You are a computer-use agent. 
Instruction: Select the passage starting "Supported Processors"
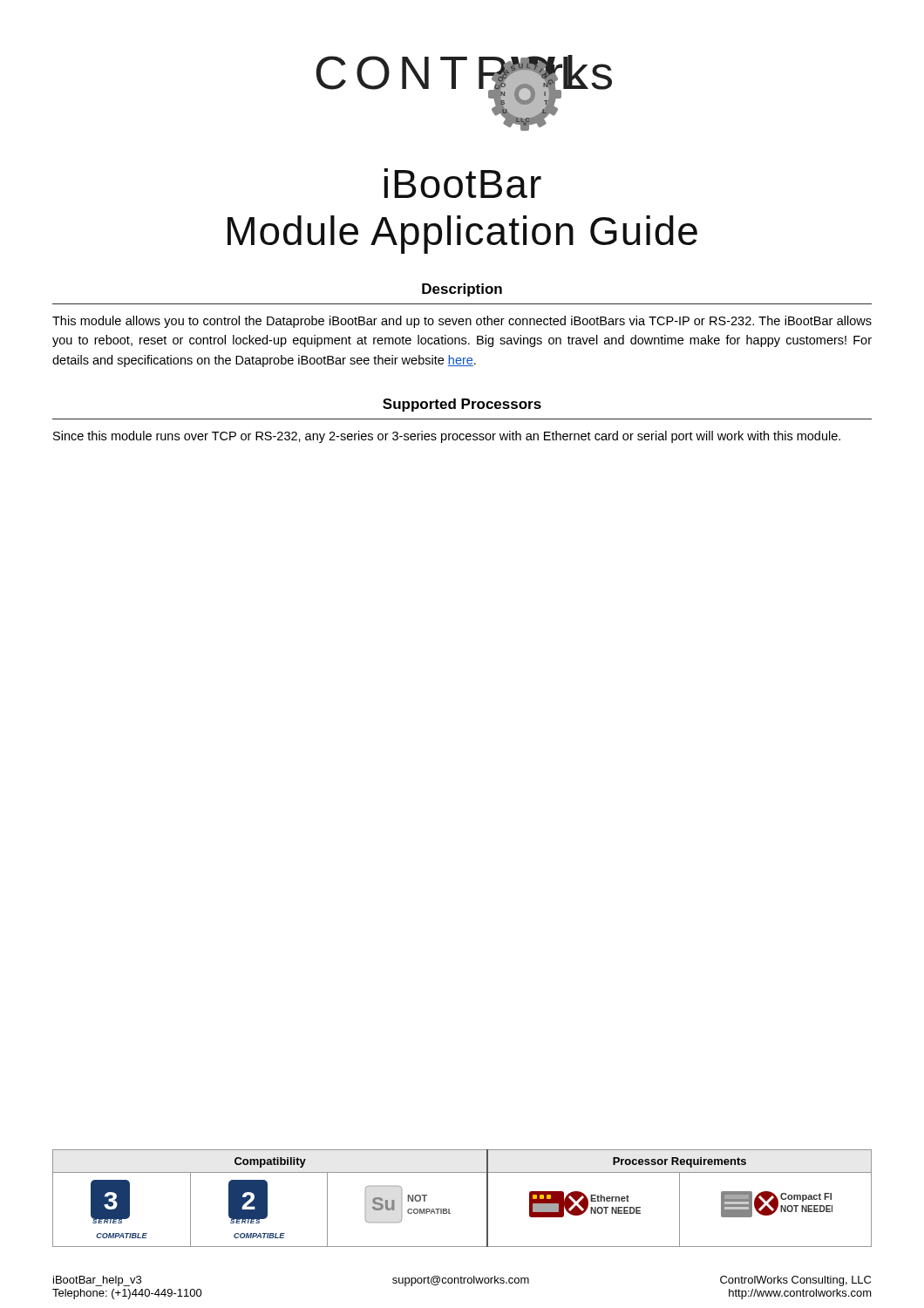[462, 404]
